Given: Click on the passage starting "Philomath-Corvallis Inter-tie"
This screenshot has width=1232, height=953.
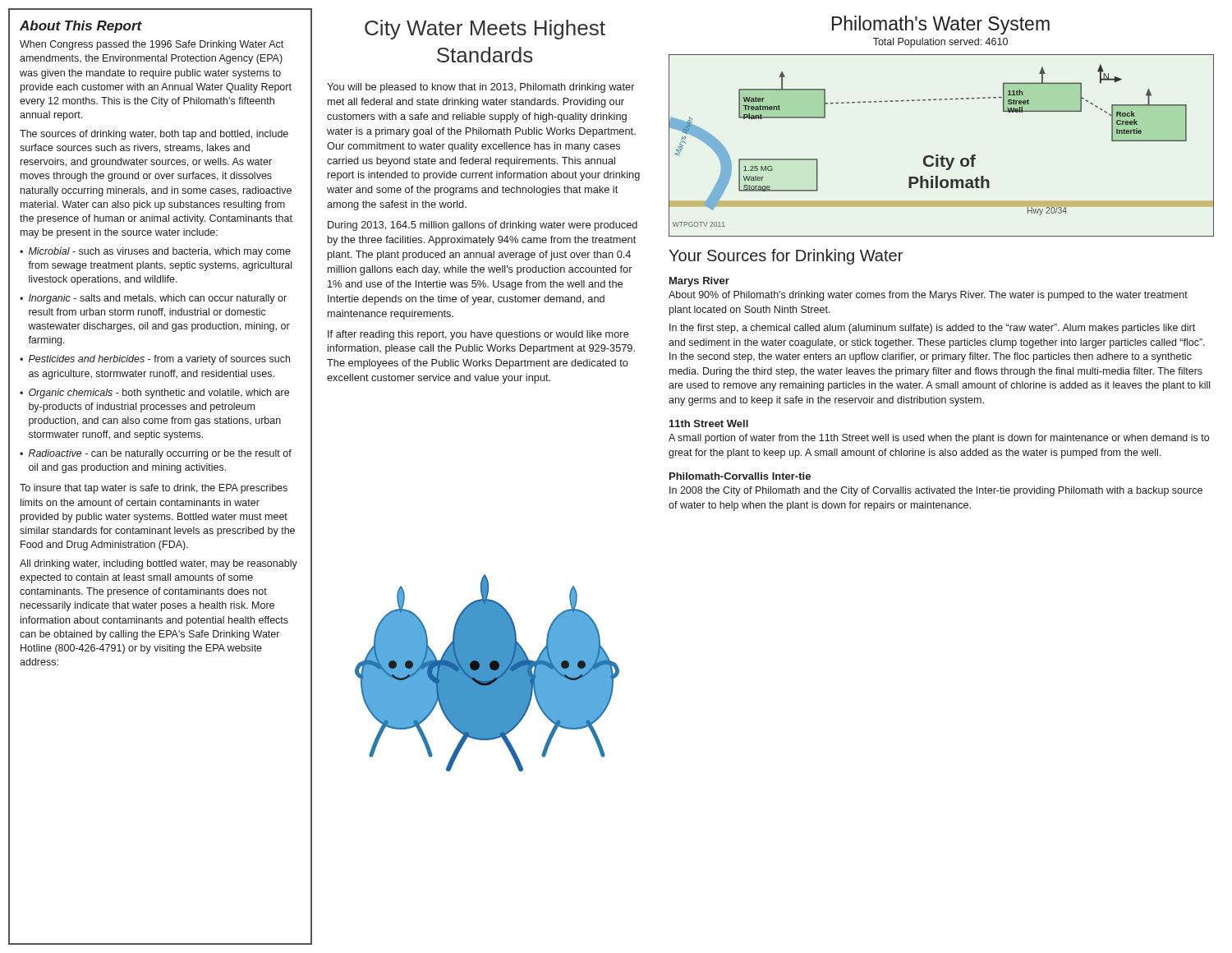Looking at the screenshot, I should coord(740,476).
